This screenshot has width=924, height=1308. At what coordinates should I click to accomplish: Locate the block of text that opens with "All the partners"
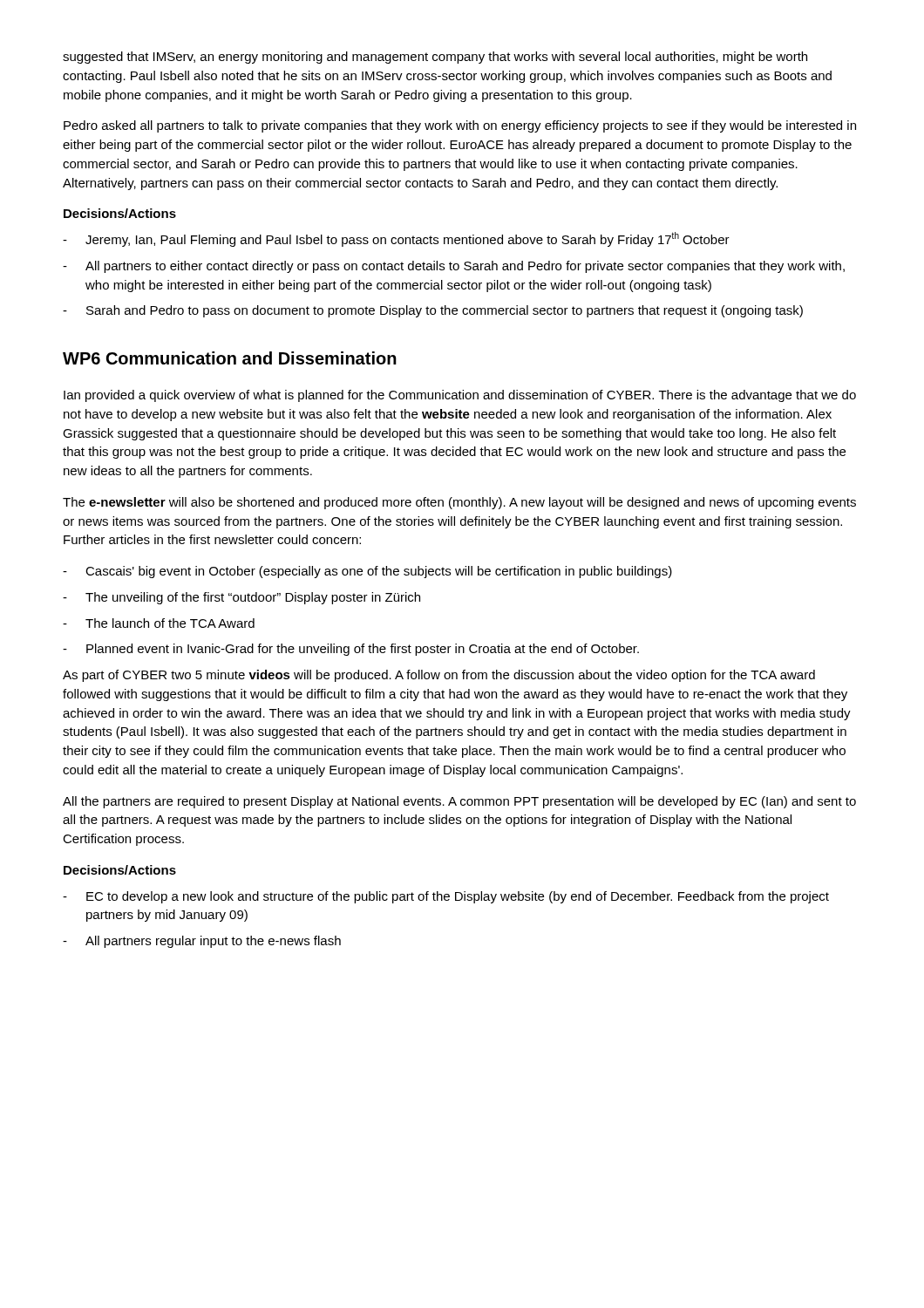[x=462, y=820]
